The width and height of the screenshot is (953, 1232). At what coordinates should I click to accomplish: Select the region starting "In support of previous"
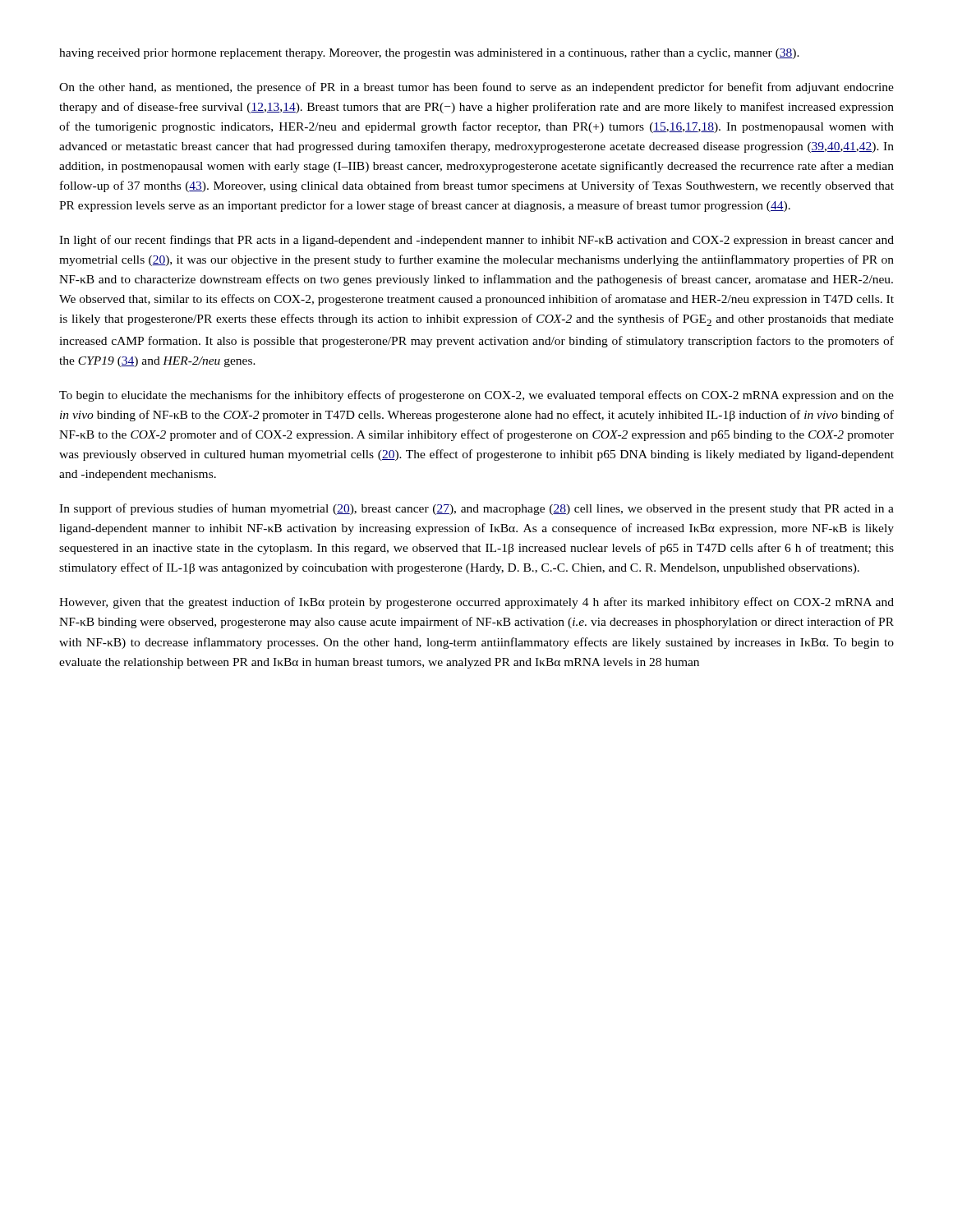click(x=476, y=538)
